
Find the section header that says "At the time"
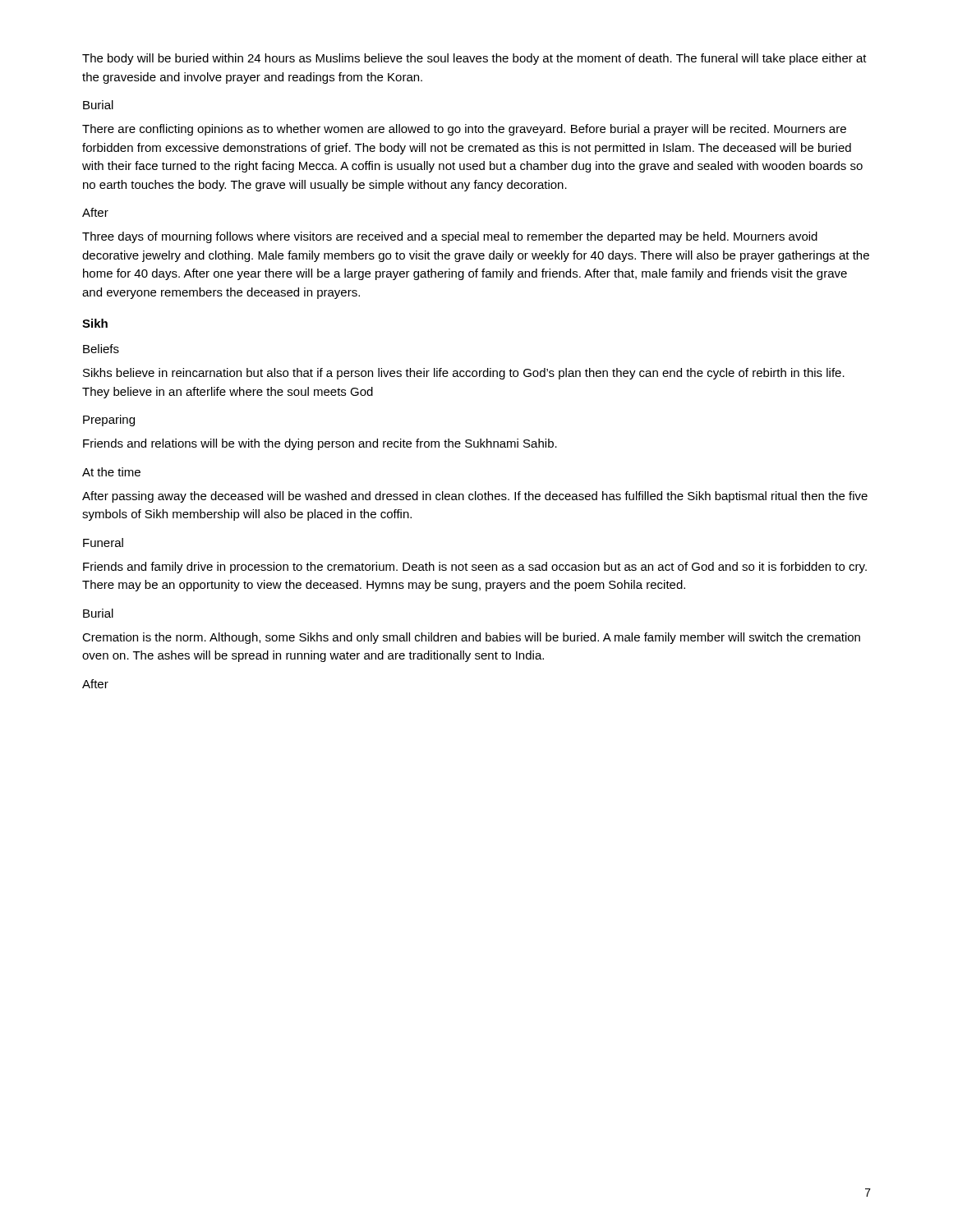tap(112, 471)
